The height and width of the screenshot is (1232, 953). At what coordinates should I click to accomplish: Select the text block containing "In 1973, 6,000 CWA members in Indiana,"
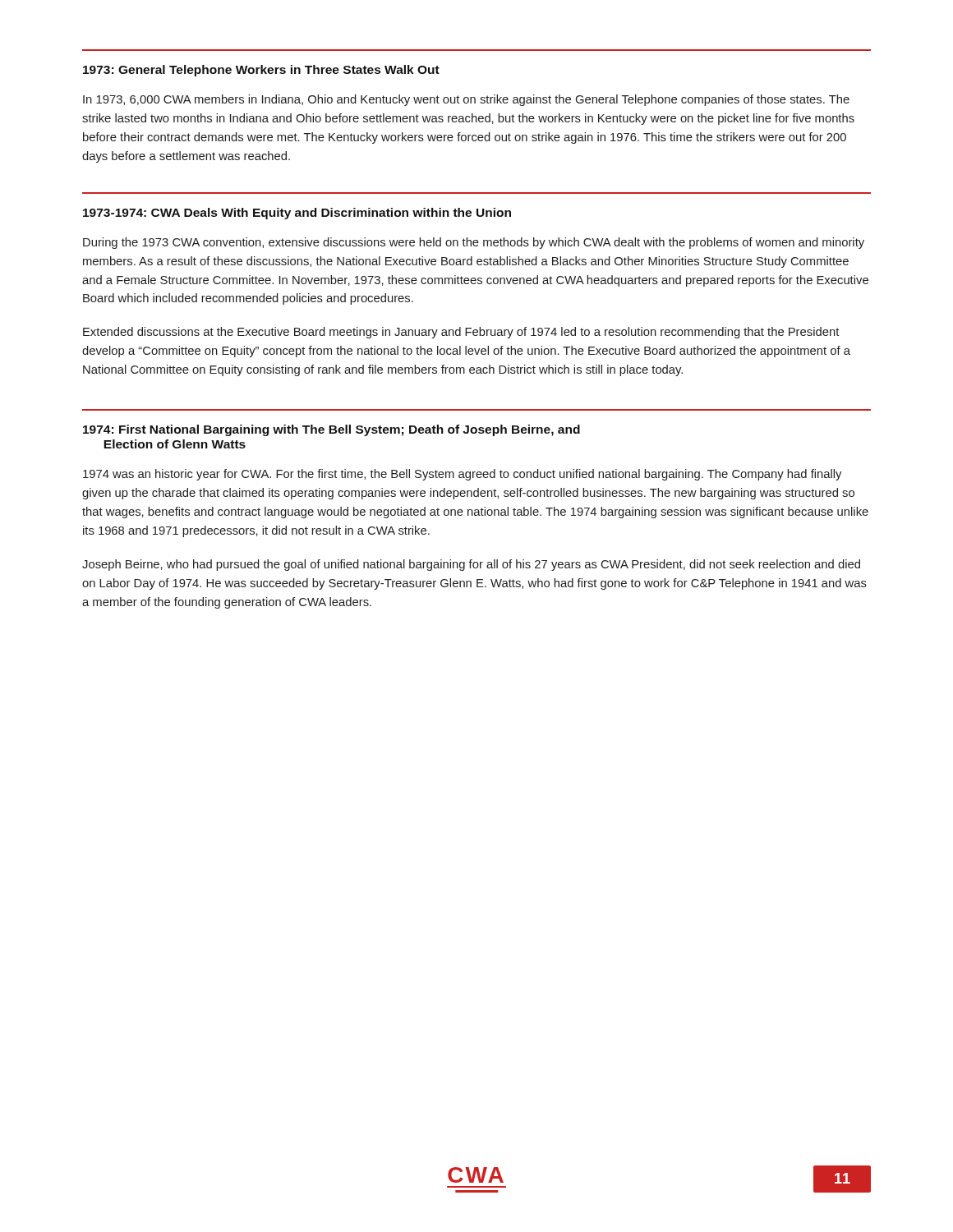(x=468, y=128)
